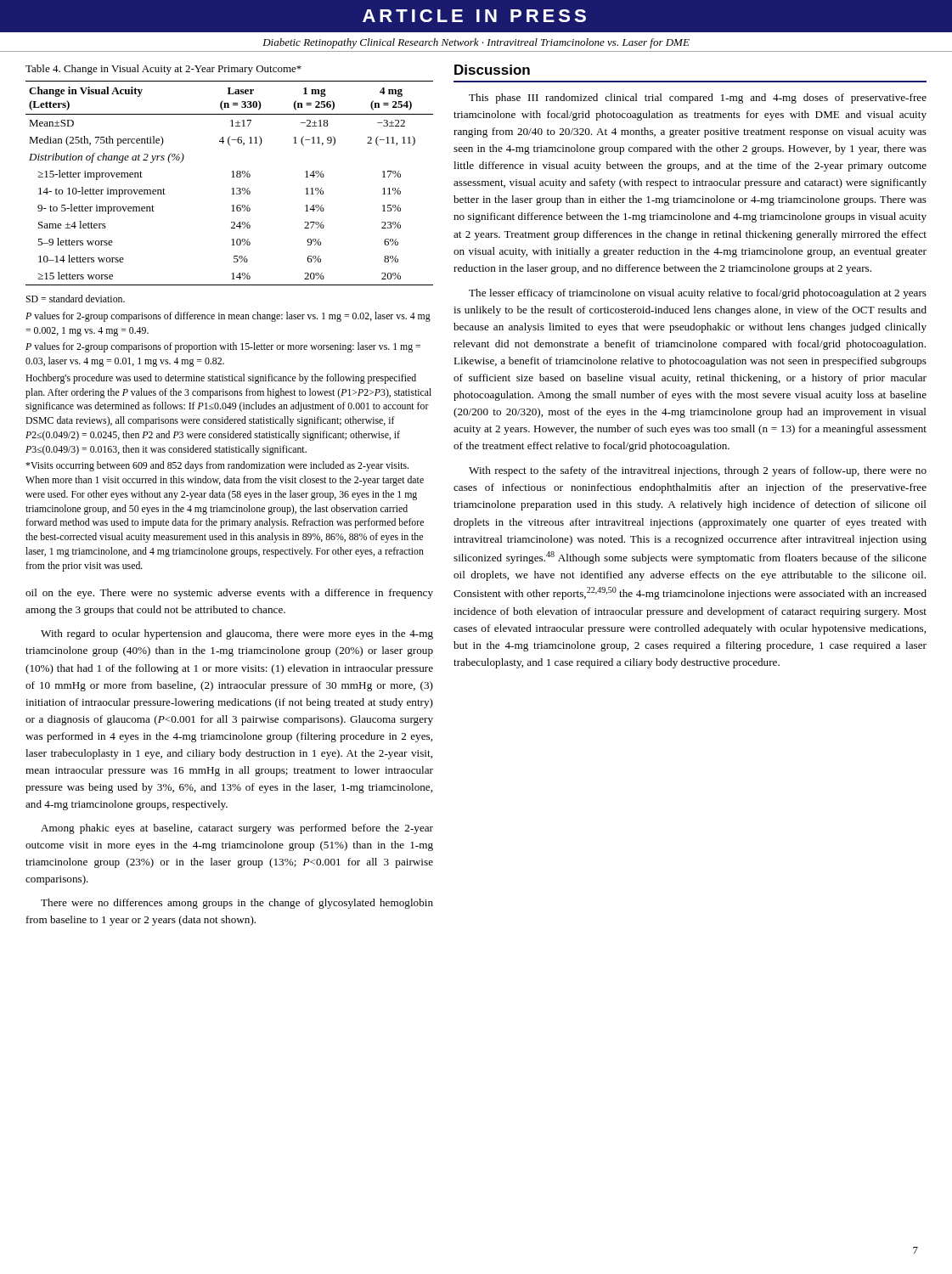This screenshot has width=952, height=1274.
Task: Find the caption that says "Table 4. Change in Visual Acuity at"
Action: (x=164, y=68)
